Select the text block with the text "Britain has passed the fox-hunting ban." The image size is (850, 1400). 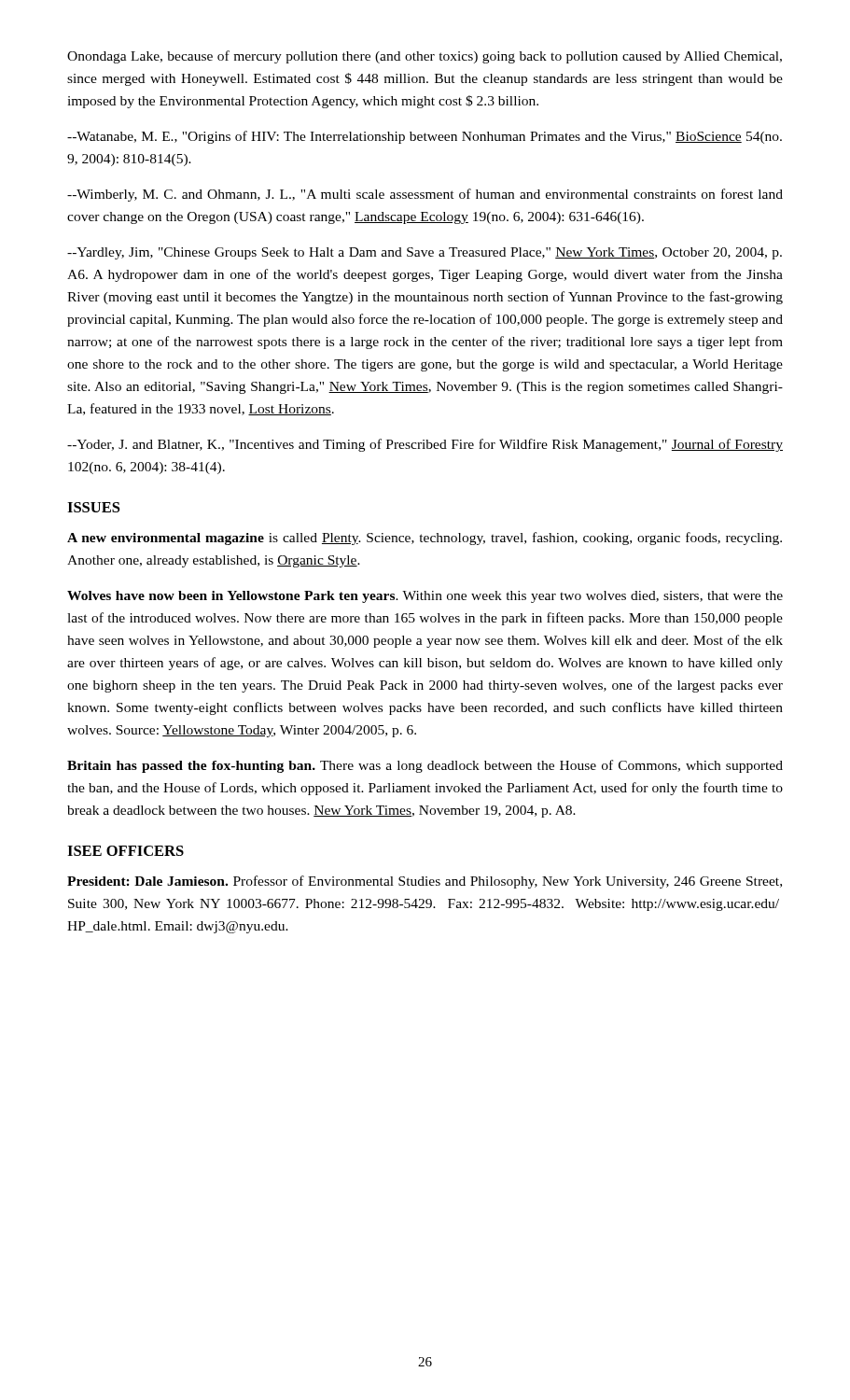click(x=425, y=788)
